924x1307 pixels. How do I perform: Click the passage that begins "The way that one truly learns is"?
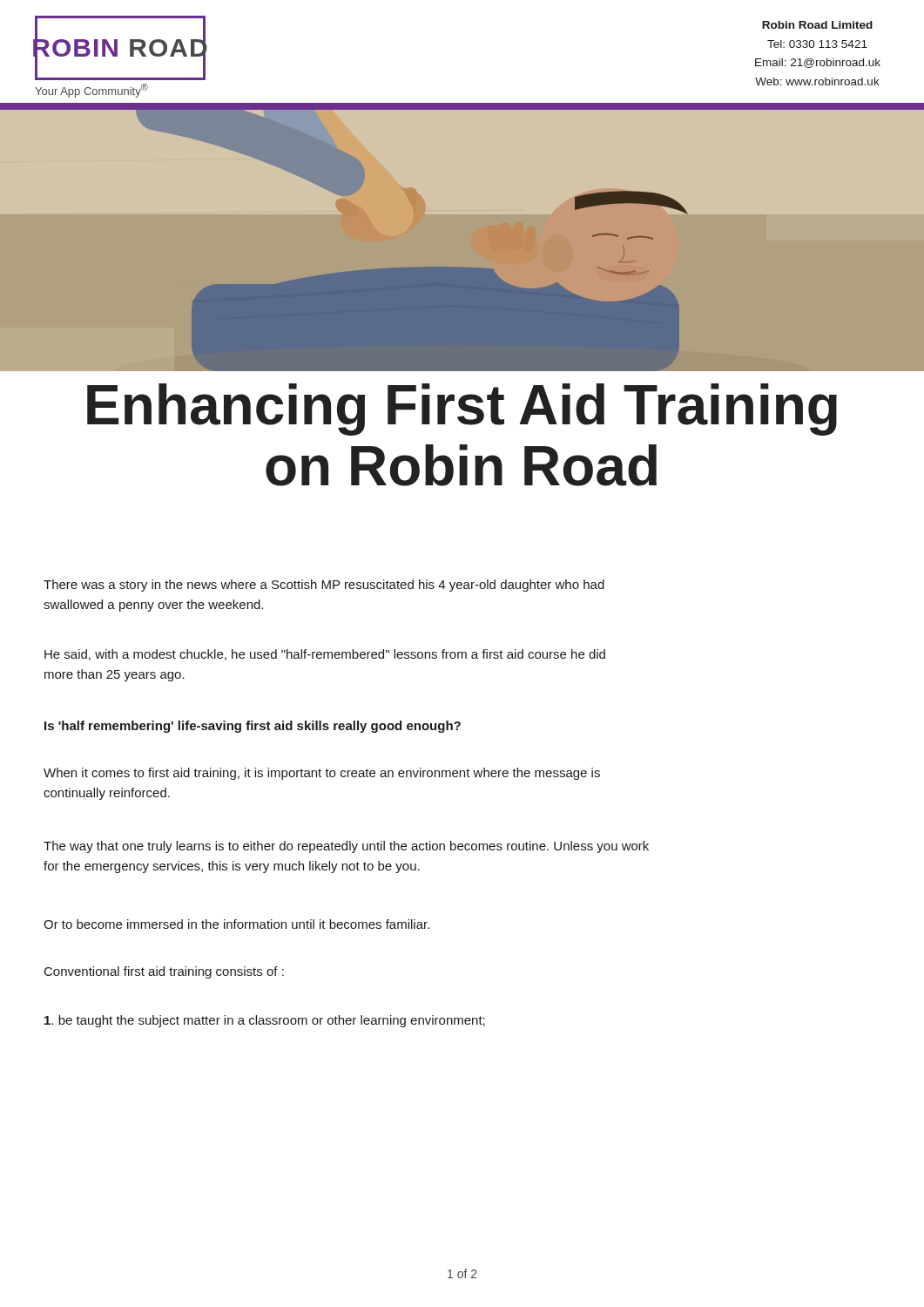click(346, 855)
